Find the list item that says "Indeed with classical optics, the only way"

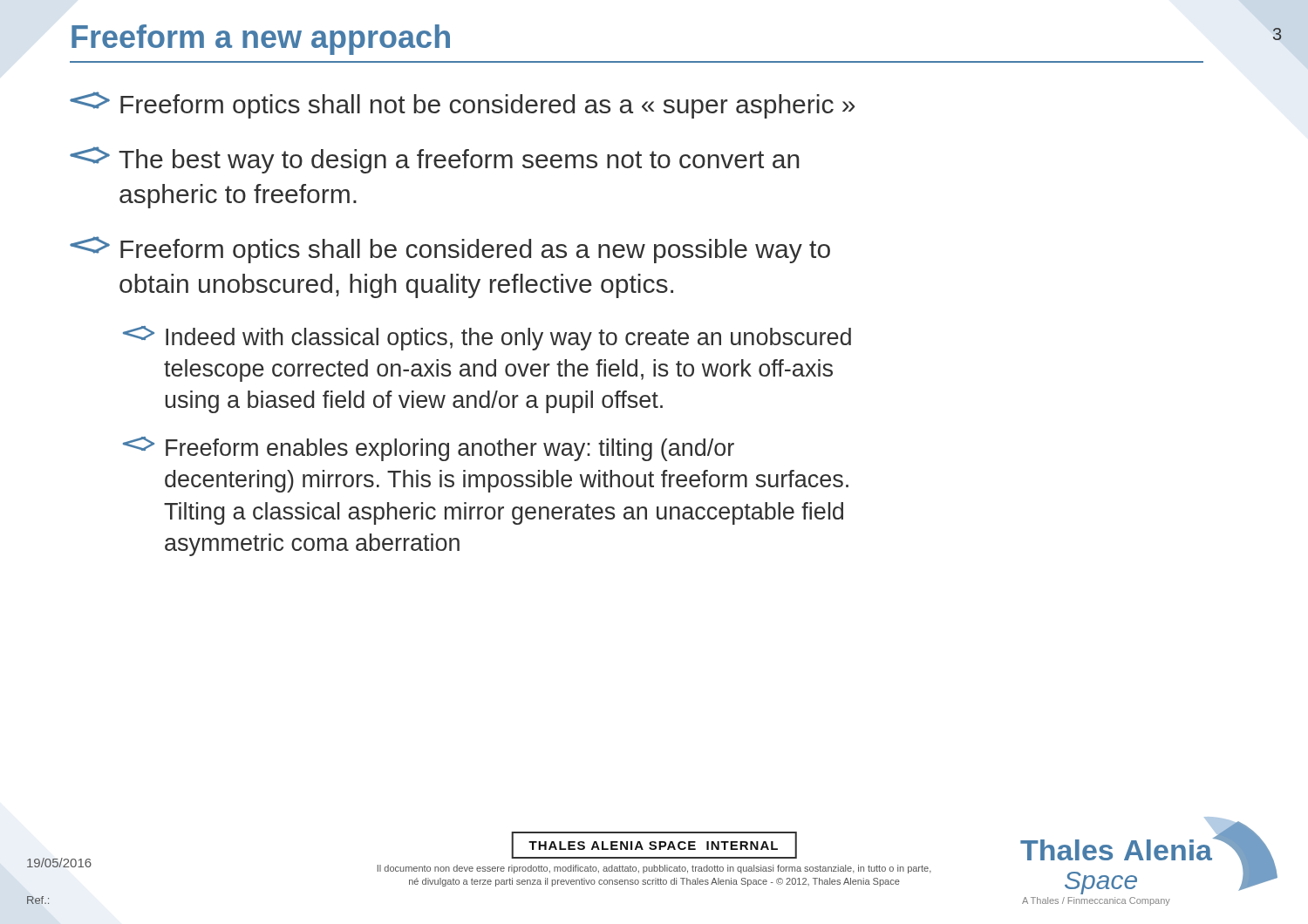tap(680, 369)
